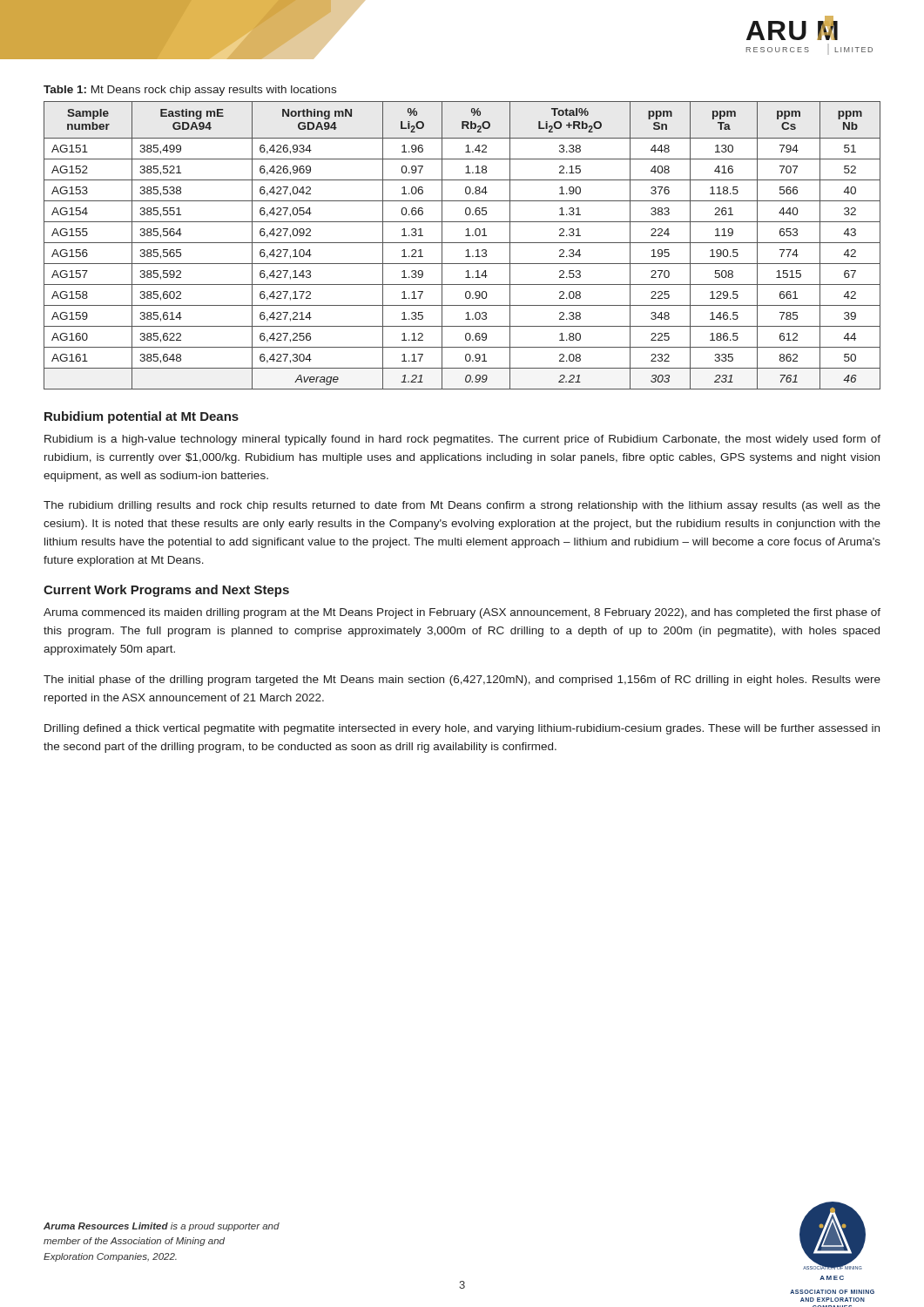Image resolution: width=924 pixels, height=1307 pixels.
Task: Select the table
Action: tap(462, 245)
